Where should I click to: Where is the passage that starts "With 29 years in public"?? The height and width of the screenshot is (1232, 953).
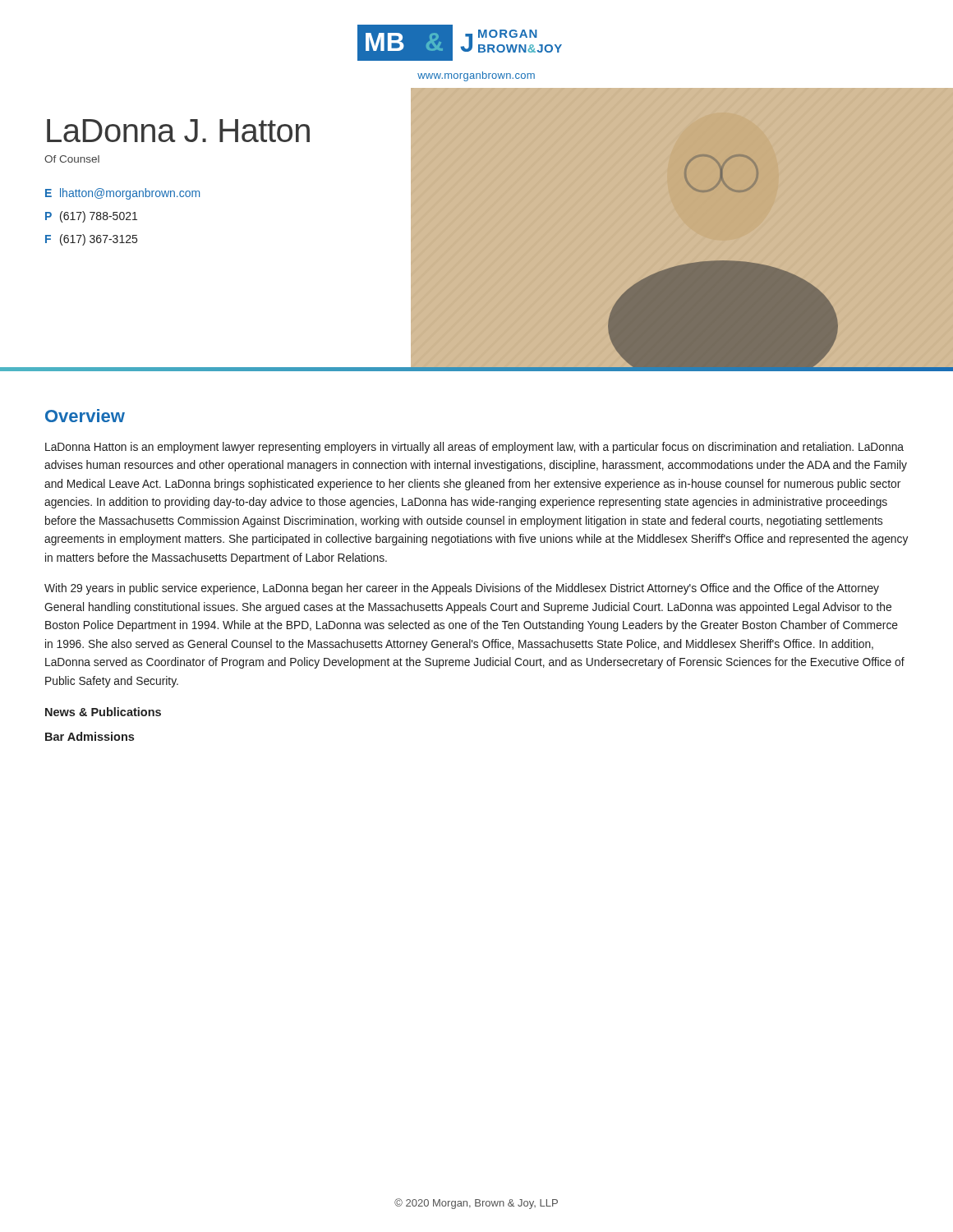click(474, 635)
